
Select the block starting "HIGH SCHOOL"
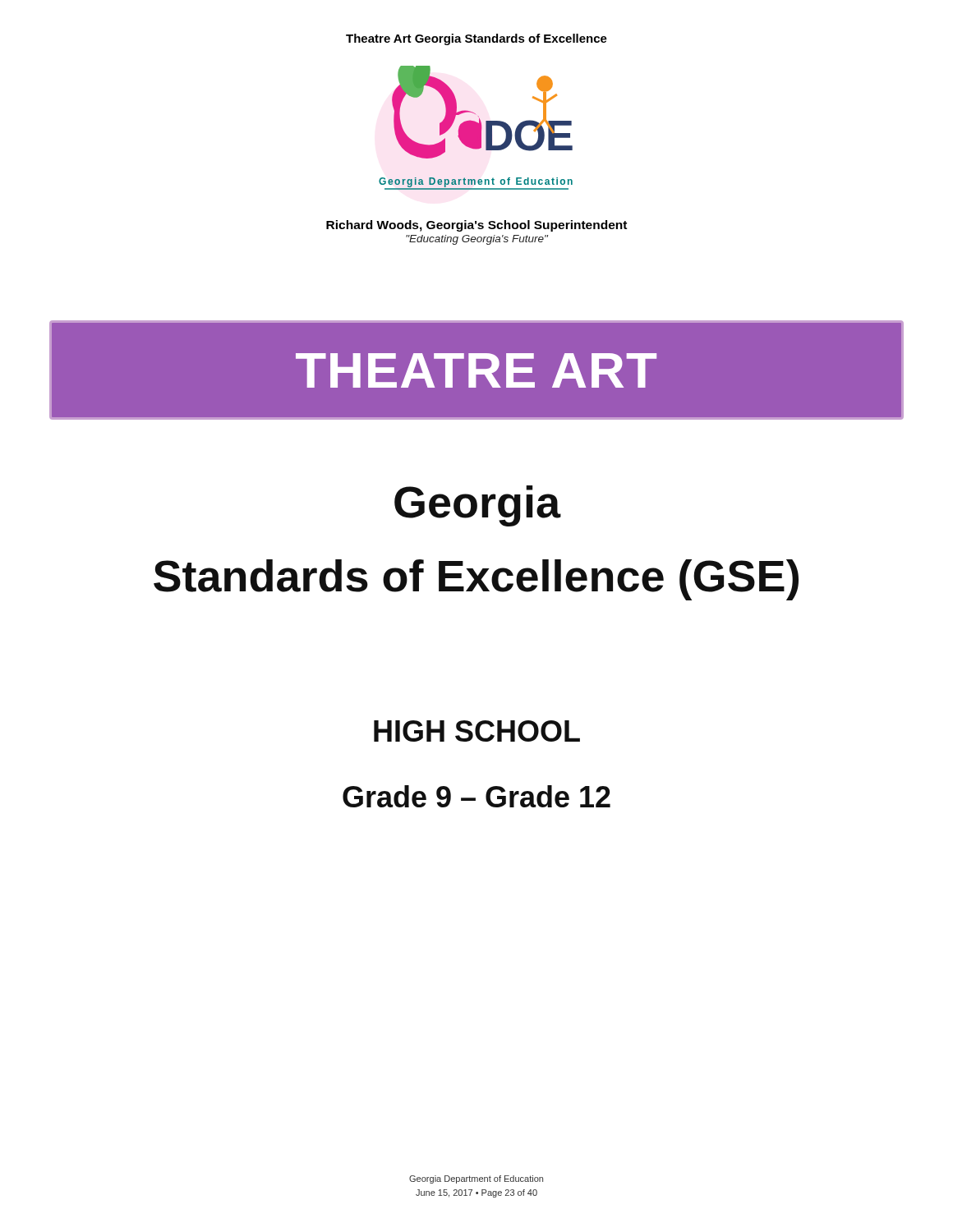(x=476, y=732)
